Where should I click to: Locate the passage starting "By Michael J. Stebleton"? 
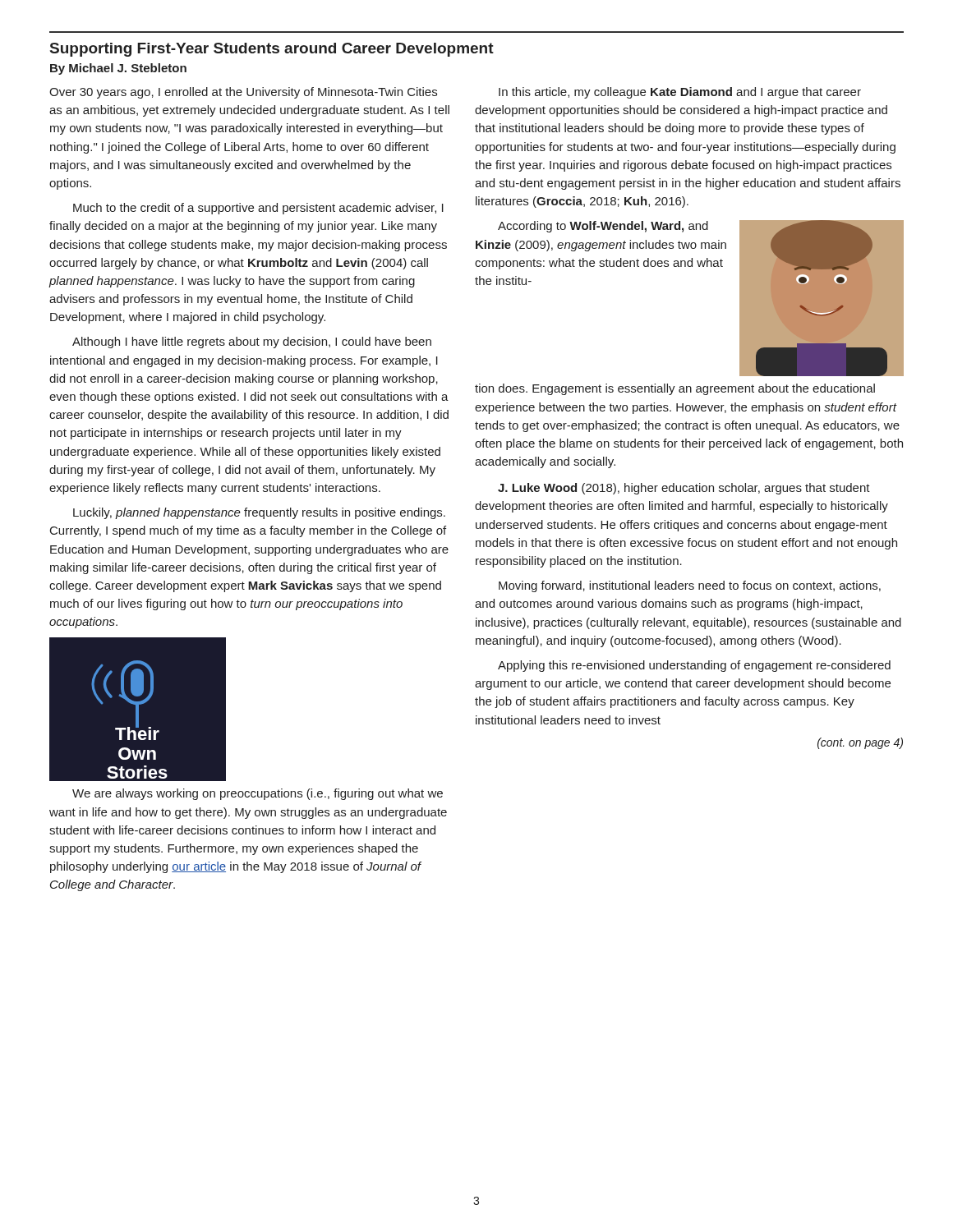[x=118, y=68]
